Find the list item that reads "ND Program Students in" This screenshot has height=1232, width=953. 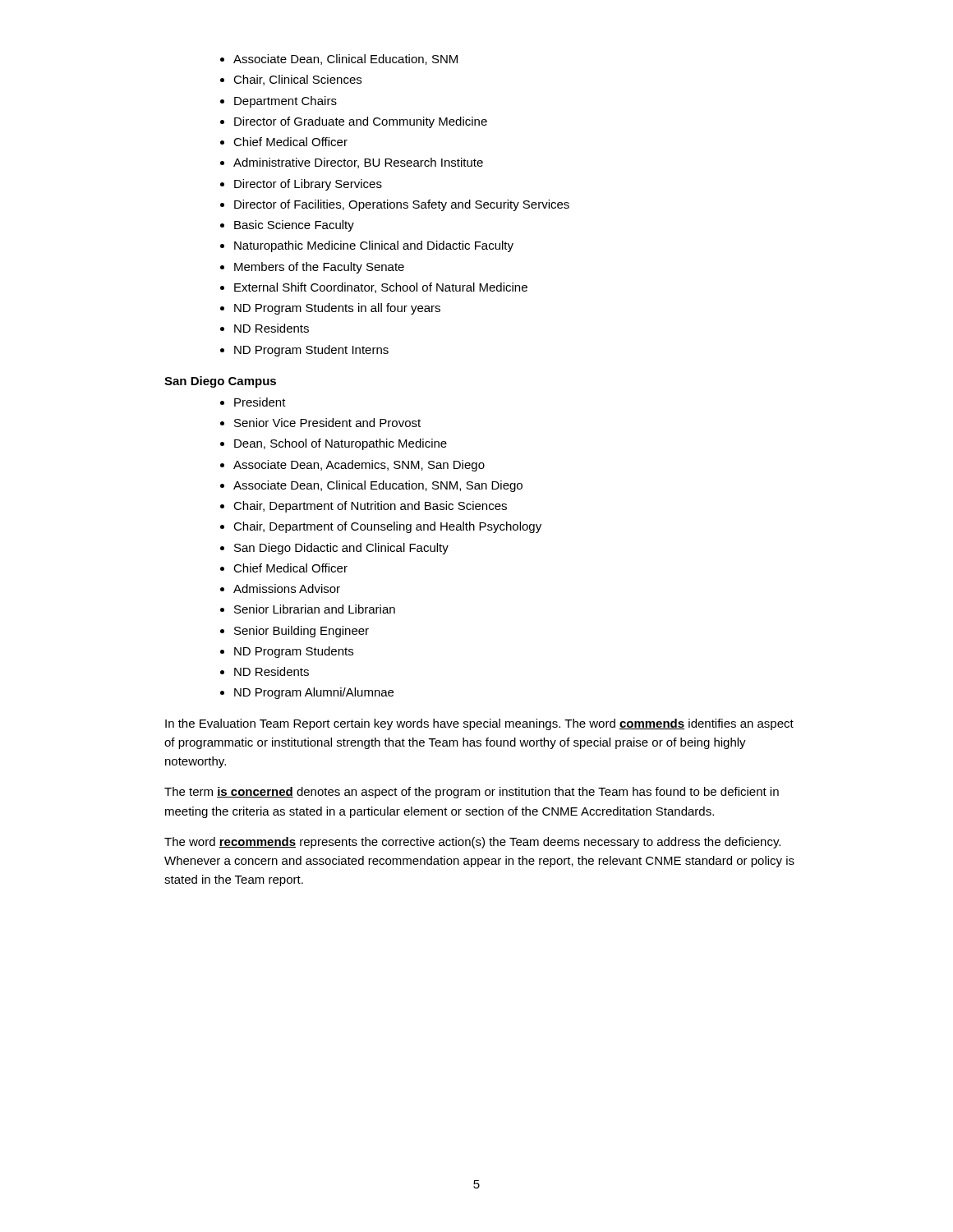[x=337, y=308]
